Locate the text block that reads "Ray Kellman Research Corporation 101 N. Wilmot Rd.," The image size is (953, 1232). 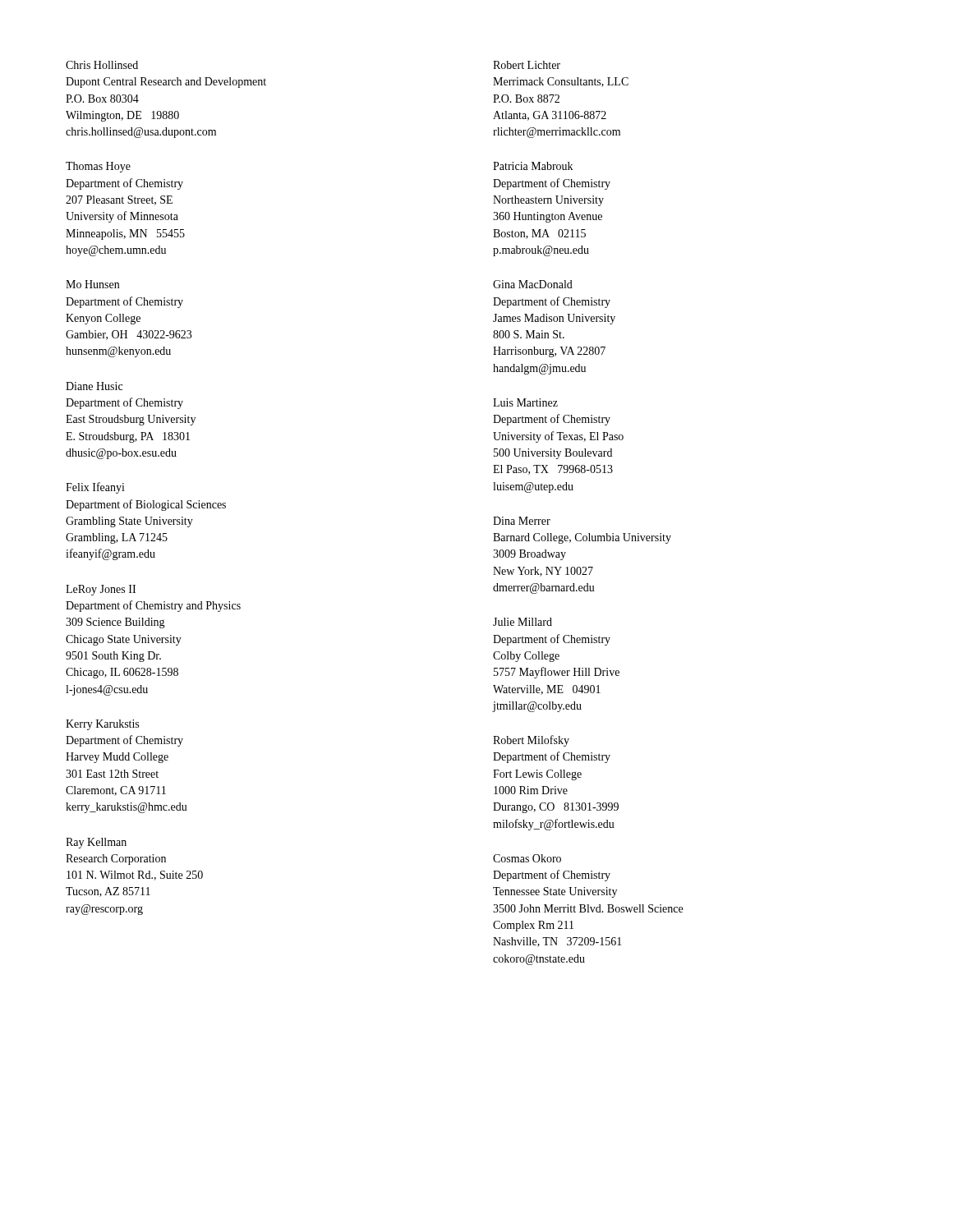[x=96, y=843]
